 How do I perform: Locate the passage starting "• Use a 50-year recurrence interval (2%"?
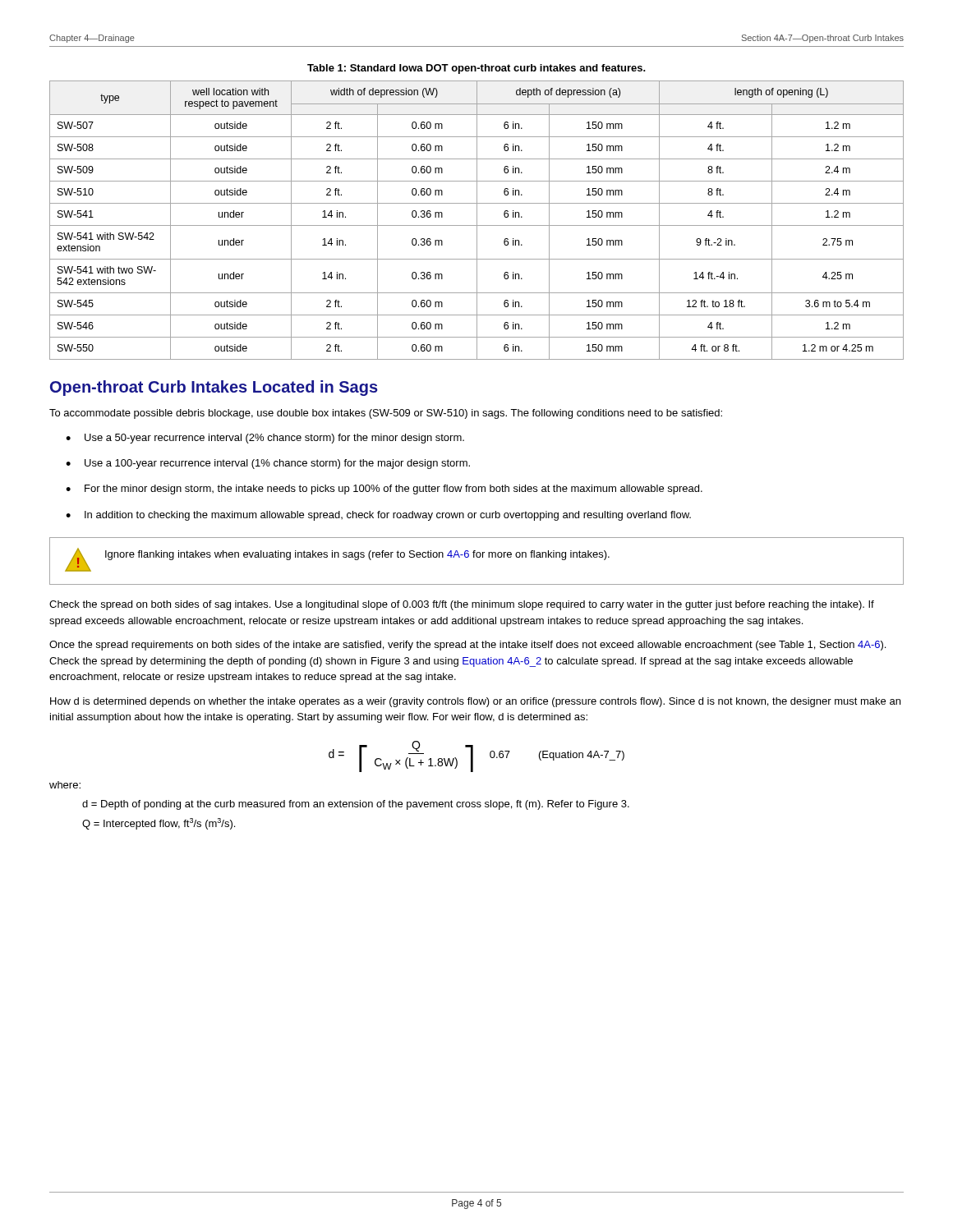tap(265, 439)
